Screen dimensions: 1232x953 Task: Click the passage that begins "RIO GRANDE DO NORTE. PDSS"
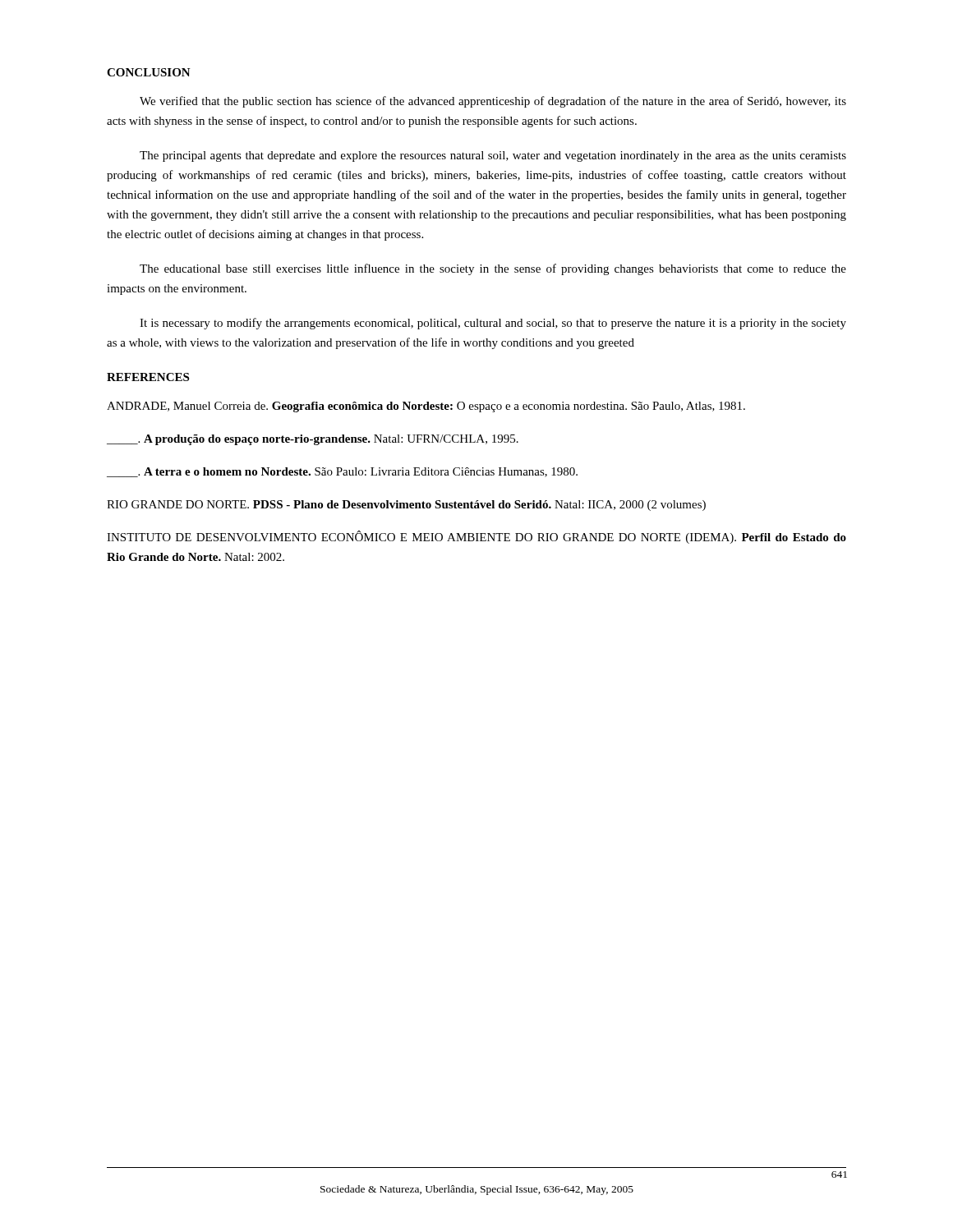pyautogui.click(x=407, y=504)
